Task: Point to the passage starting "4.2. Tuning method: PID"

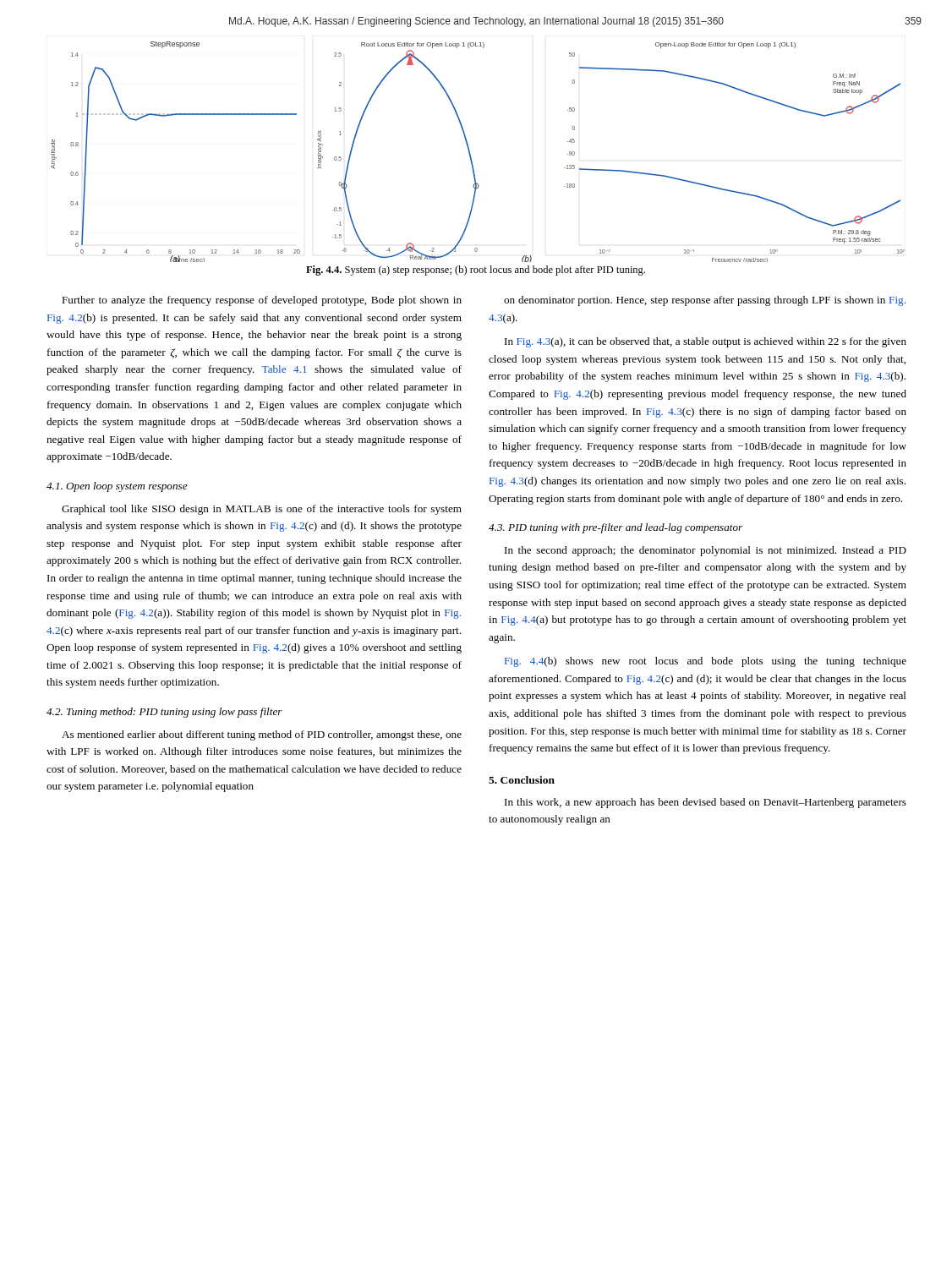Action: pos(164,711)
